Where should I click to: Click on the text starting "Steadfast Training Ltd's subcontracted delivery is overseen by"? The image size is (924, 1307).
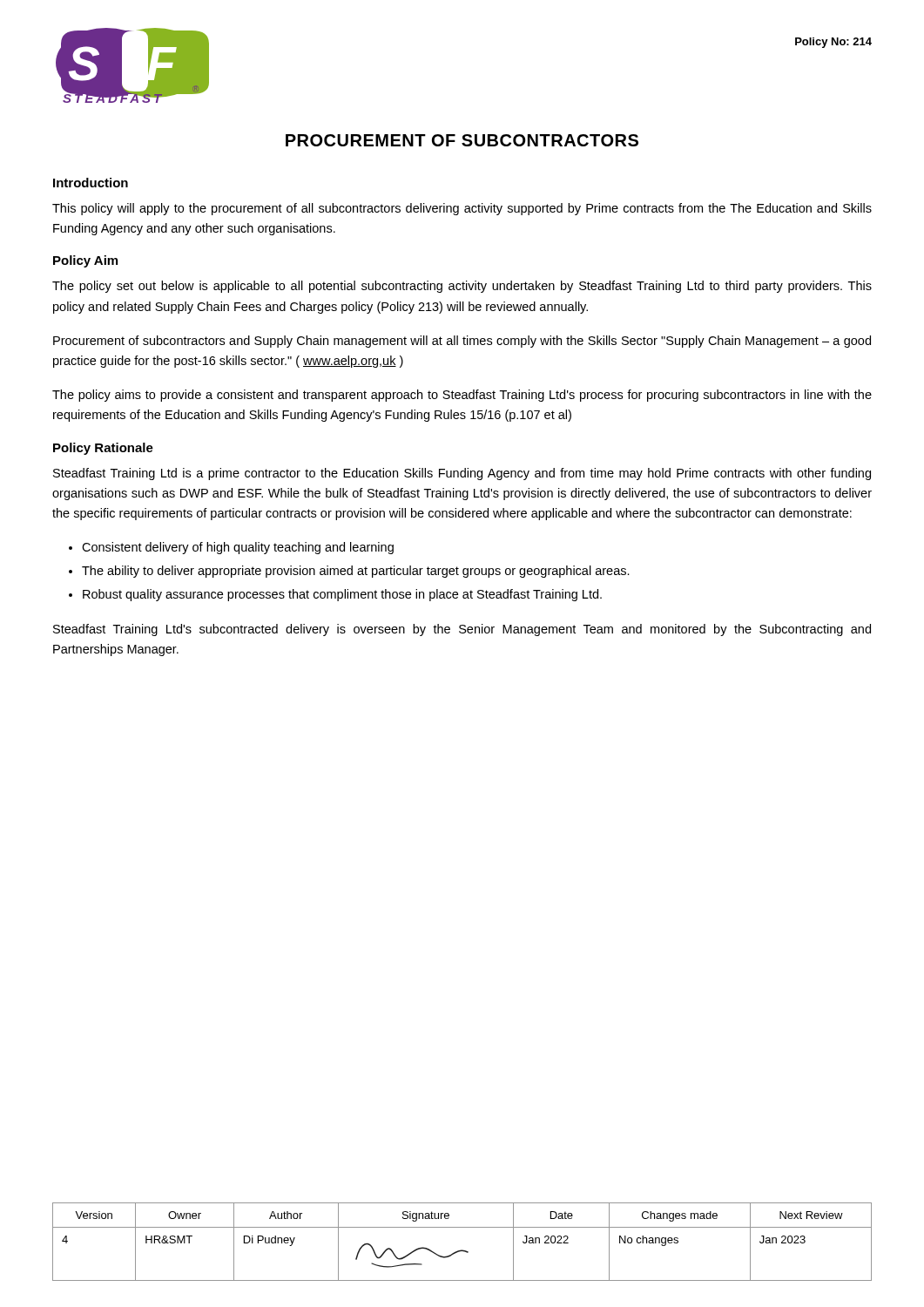(x=462, y=639)
